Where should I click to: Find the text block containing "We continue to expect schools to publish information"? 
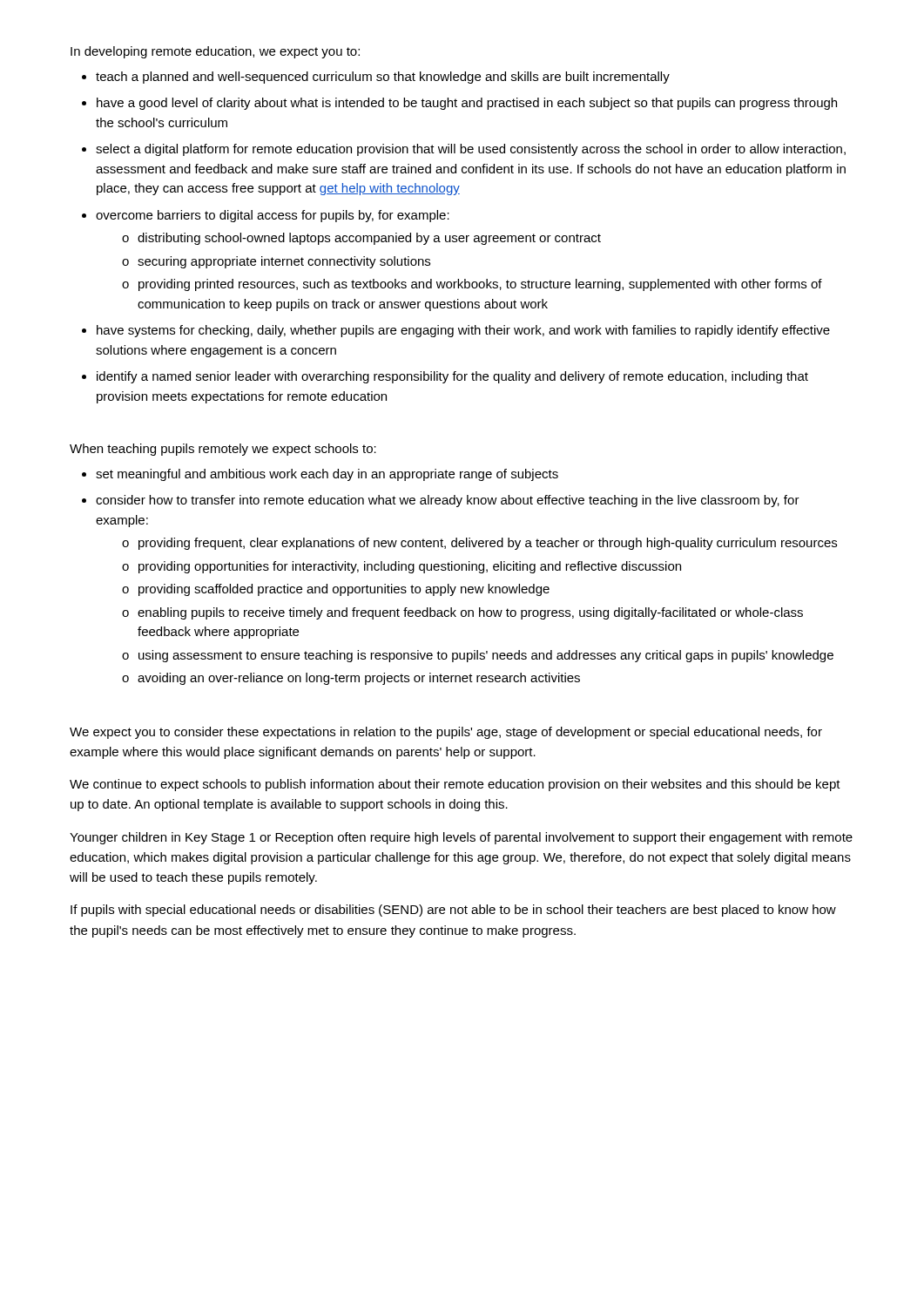coord(455,794)
